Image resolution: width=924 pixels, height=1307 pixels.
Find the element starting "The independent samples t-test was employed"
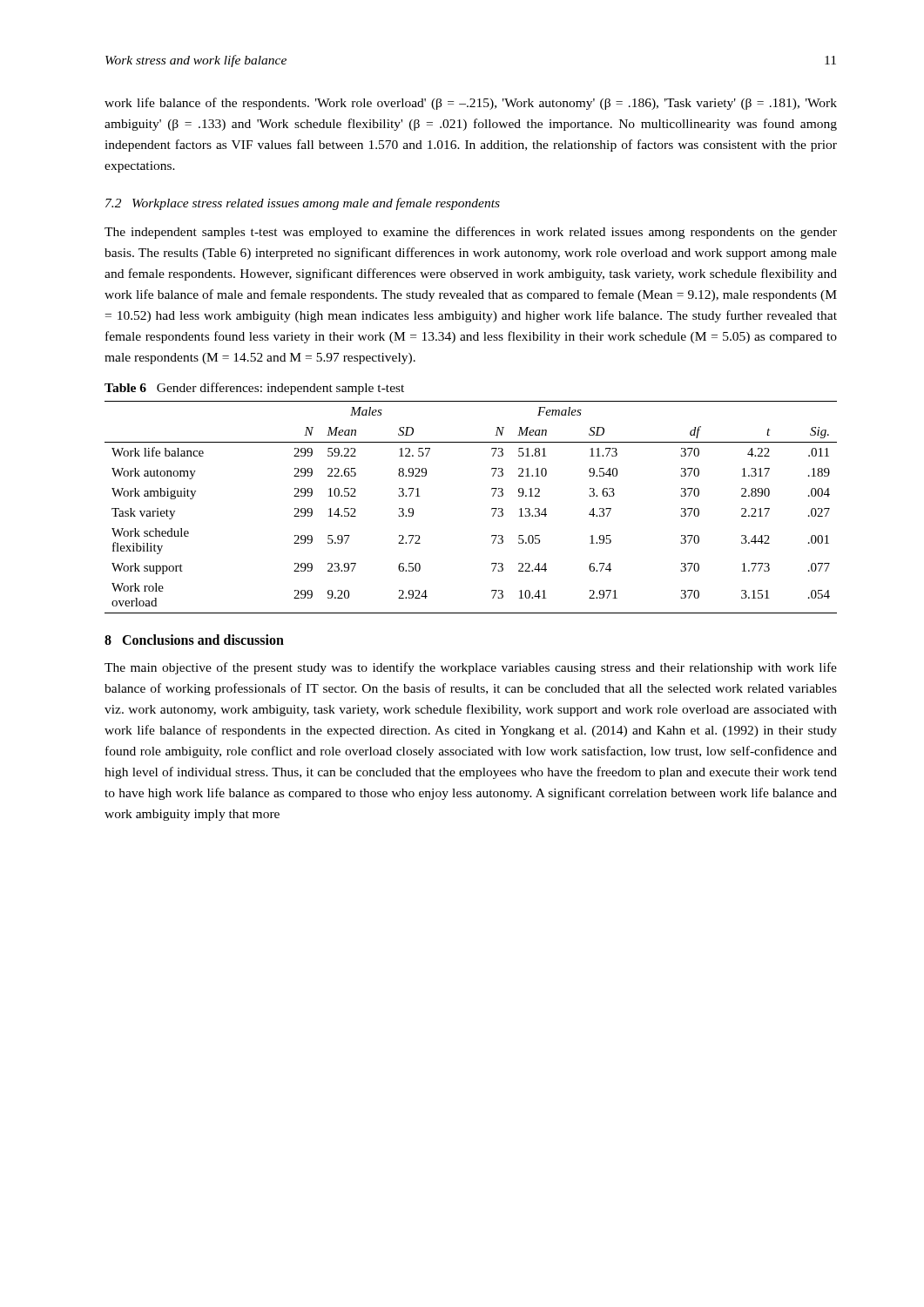[x=471, y=294]
